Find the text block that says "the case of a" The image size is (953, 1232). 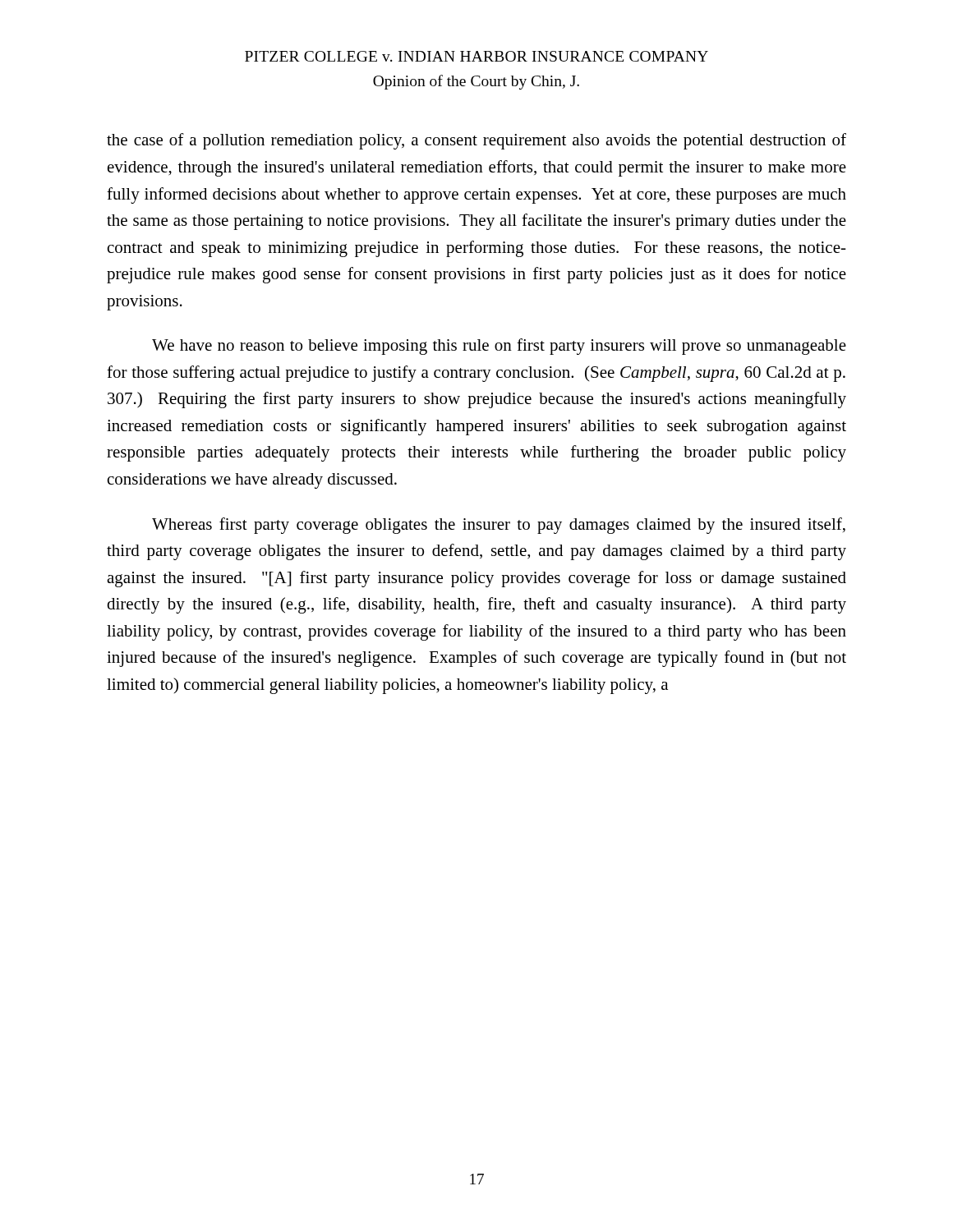pos(476,220)
